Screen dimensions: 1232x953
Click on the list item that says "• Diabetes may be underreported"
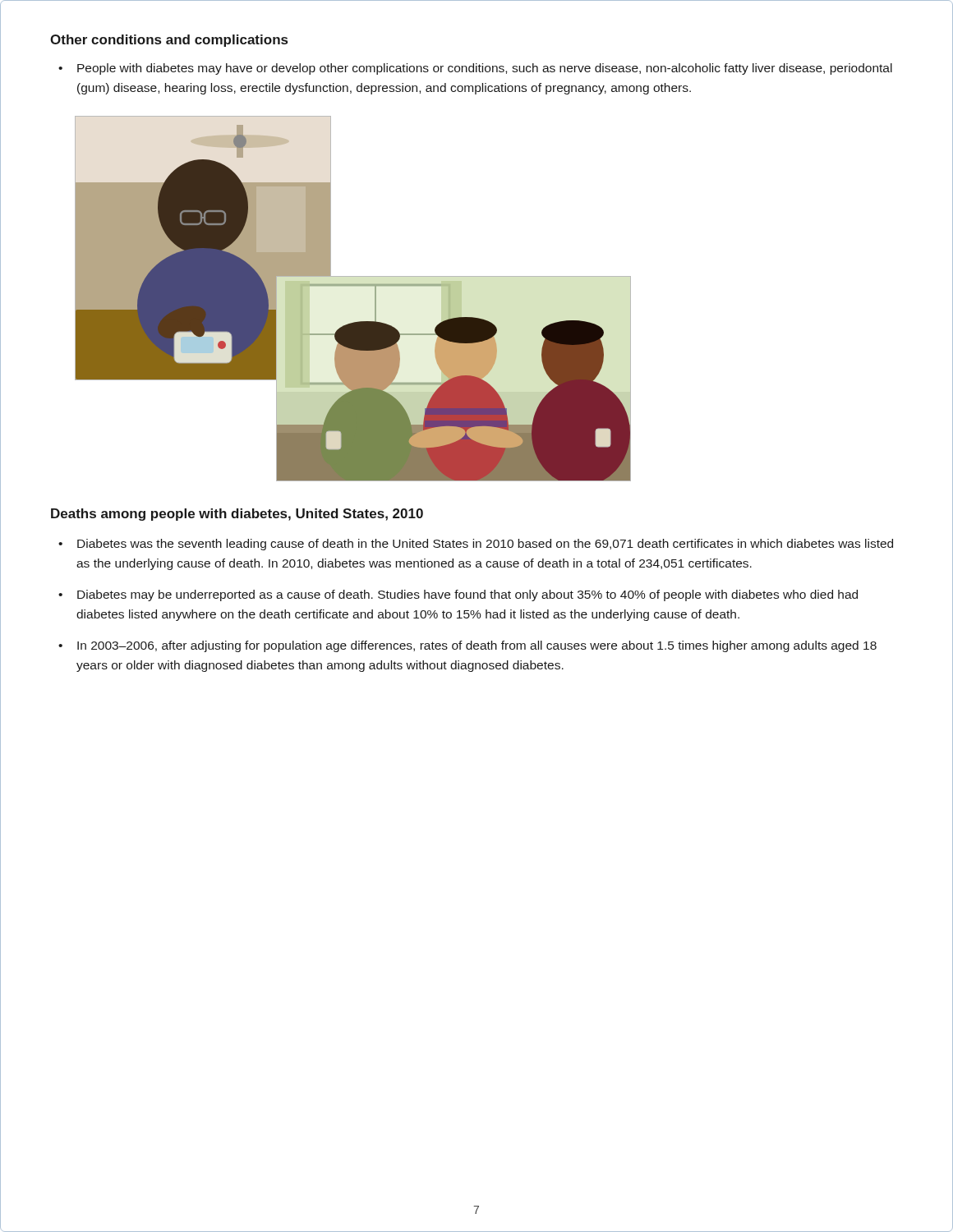coord(481,605)
